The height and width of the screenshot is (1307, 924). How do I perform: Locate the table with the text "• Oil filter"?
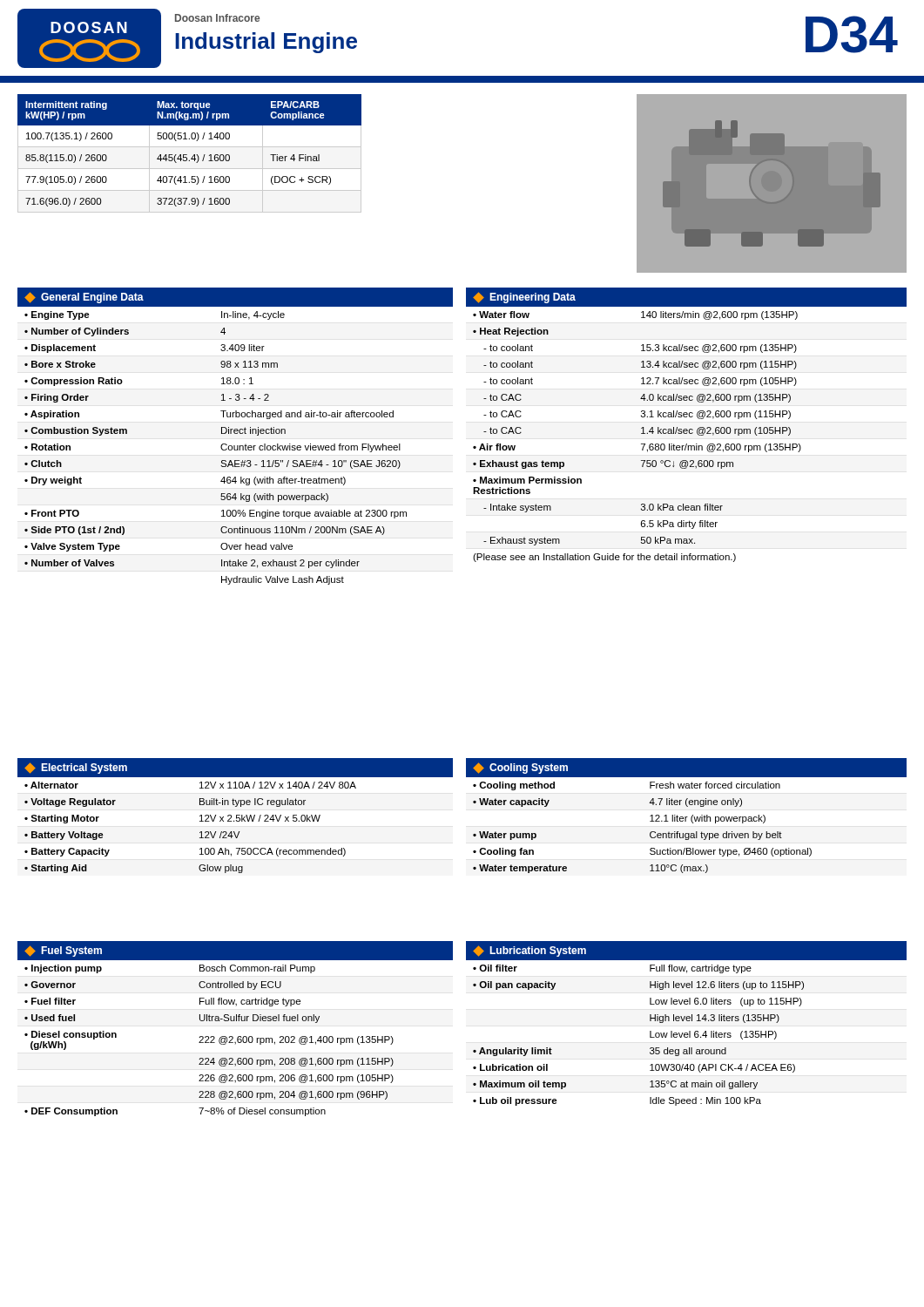[x=686, y=1025]
